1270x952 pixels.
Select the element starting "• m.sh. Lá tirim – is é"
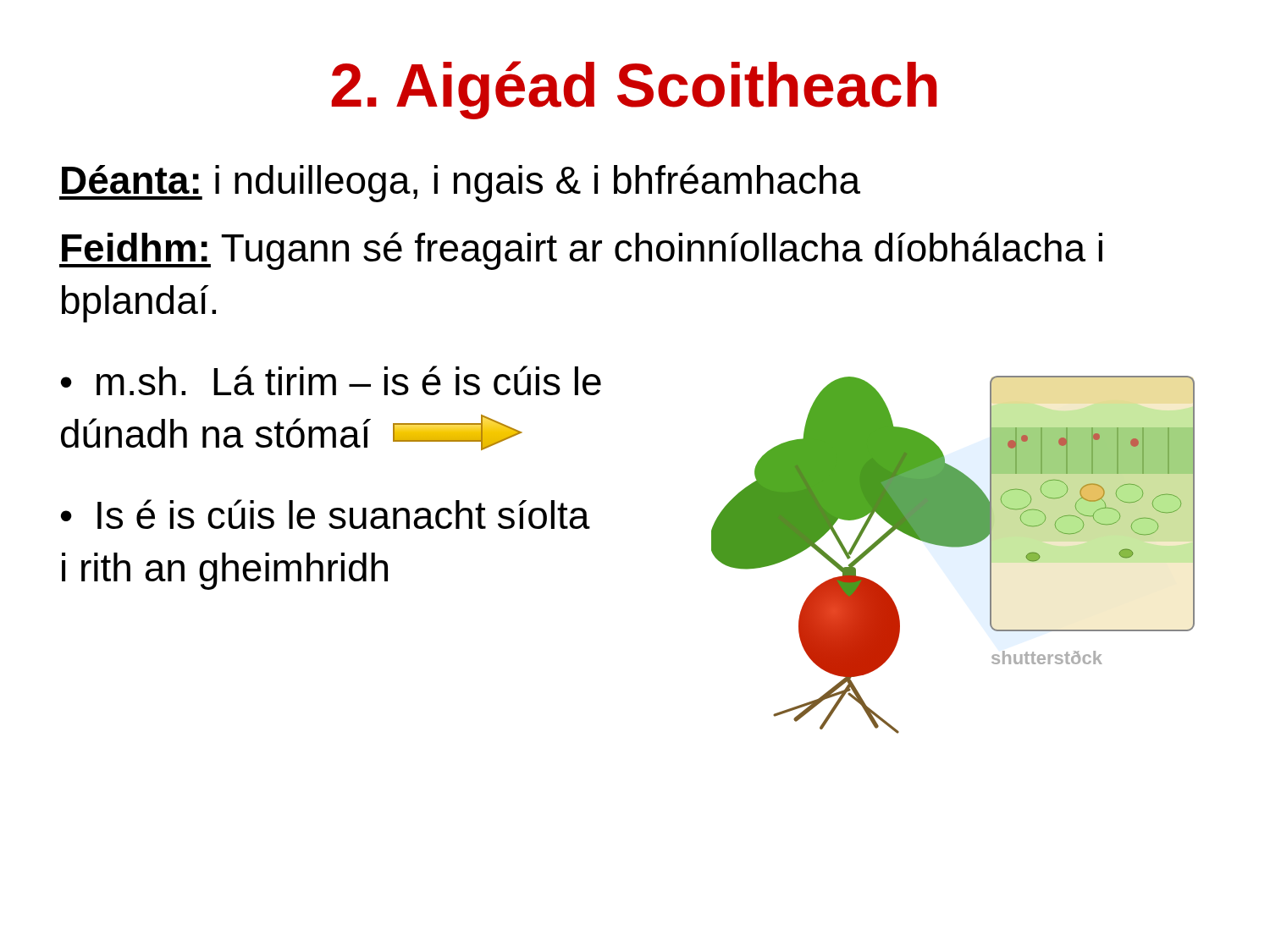click(331, 410)
